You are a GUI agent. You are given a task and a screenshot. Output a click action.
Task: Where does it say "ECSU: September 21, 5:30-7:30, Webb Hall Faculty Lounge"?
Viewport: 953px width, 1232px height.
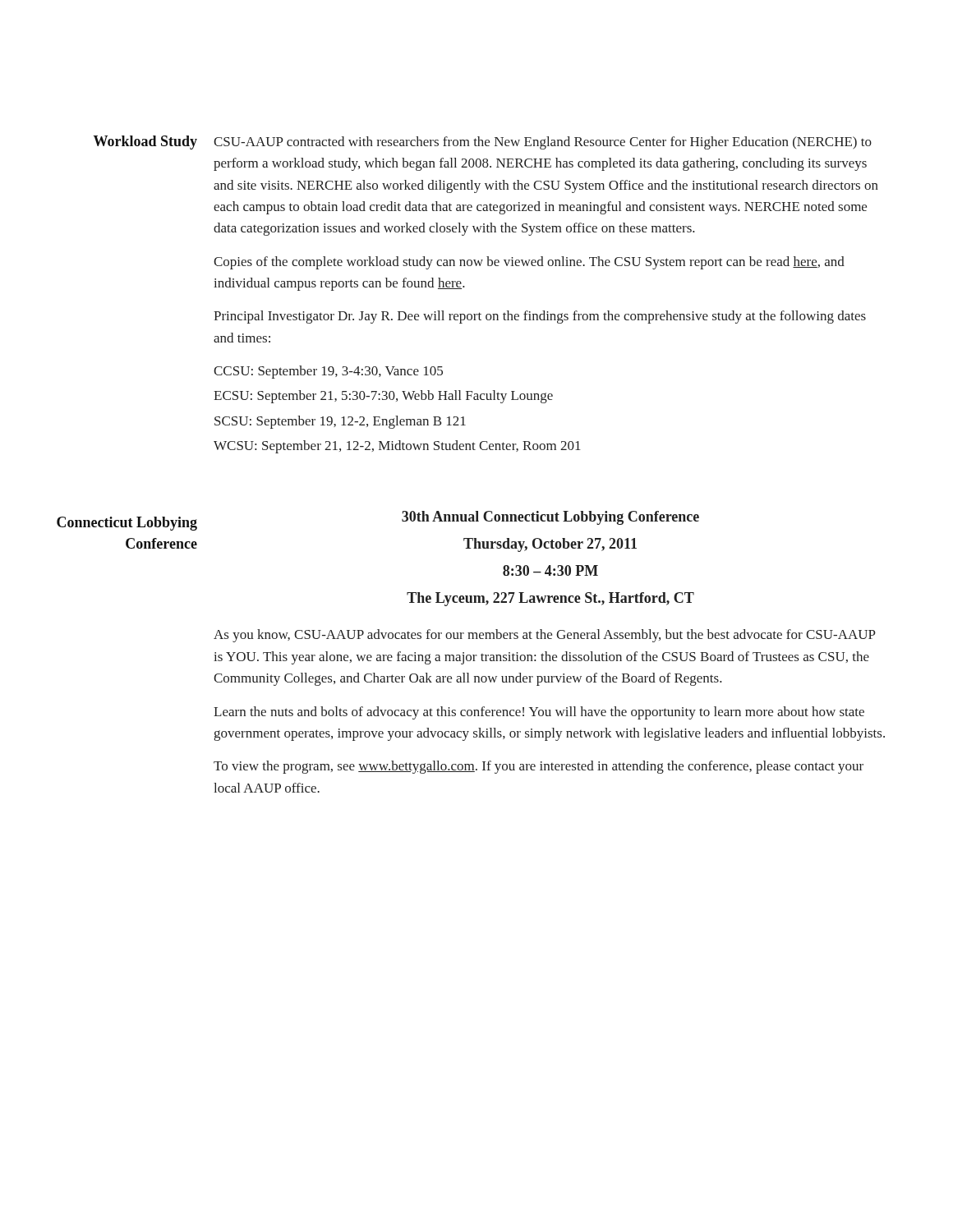(x=383, y=396)
